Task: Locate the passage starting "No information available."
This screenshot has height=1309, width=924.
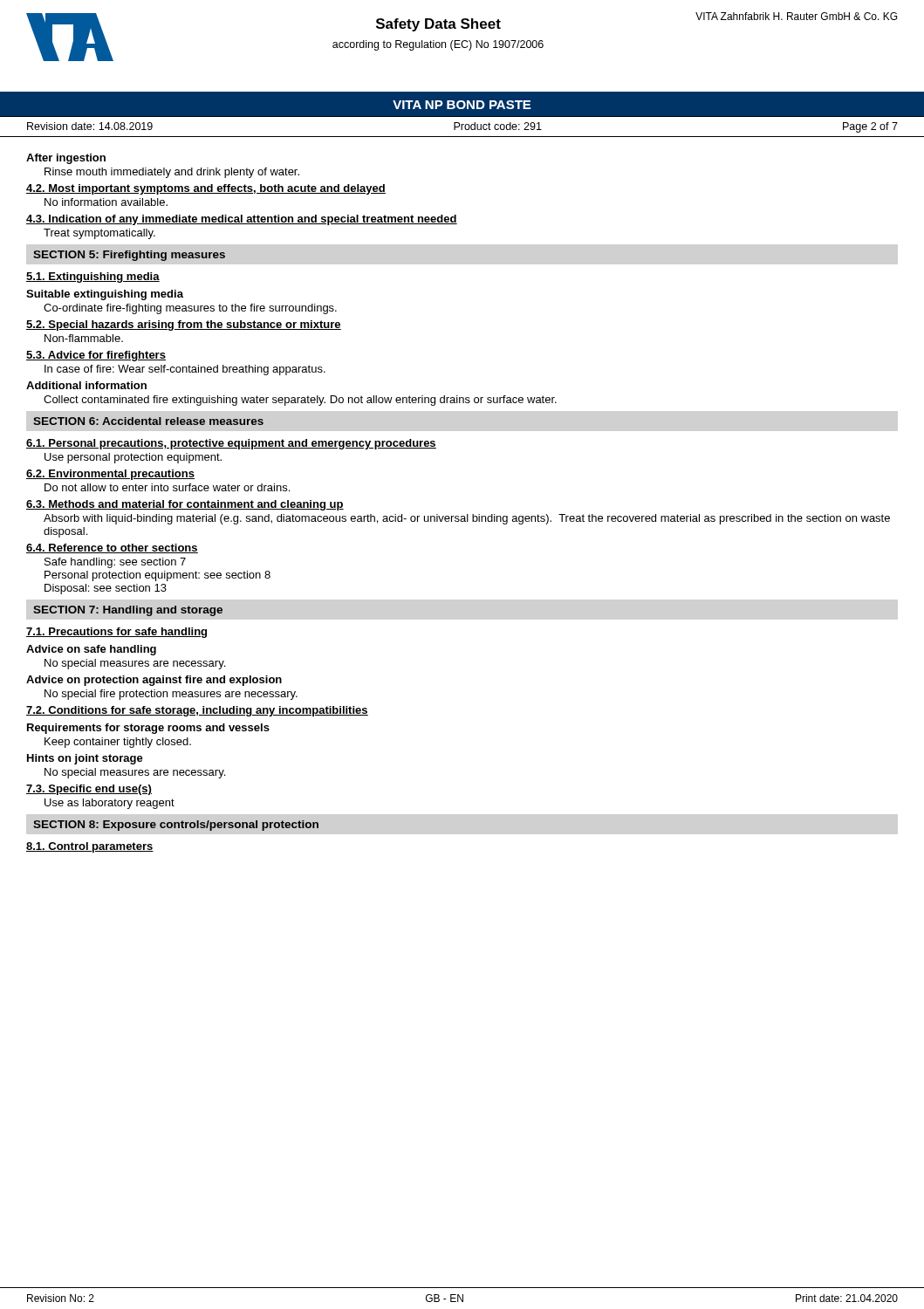Action: point(106,202)
